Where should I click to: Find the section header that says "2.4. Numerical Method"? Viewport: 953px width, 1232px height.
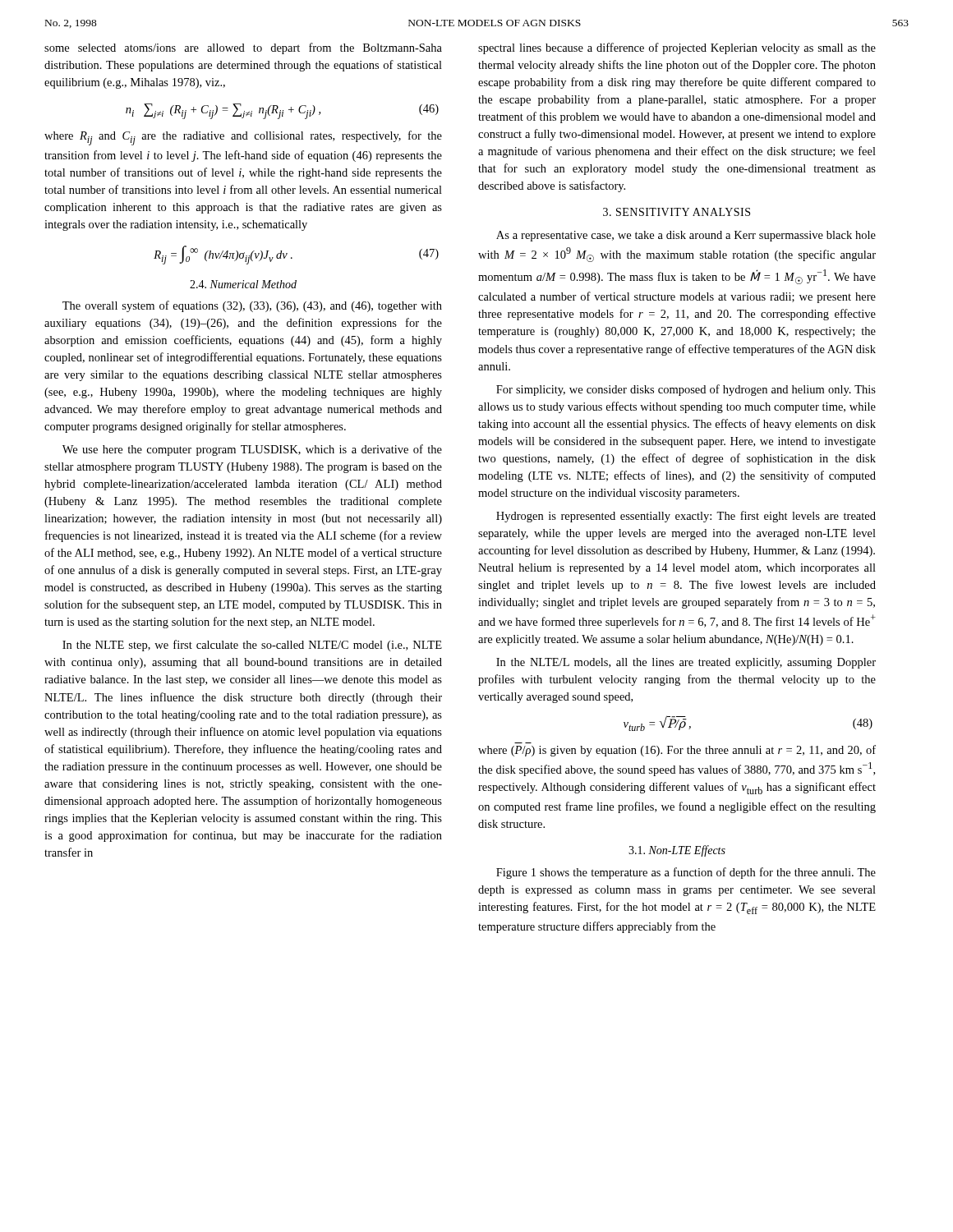point(243,285)
